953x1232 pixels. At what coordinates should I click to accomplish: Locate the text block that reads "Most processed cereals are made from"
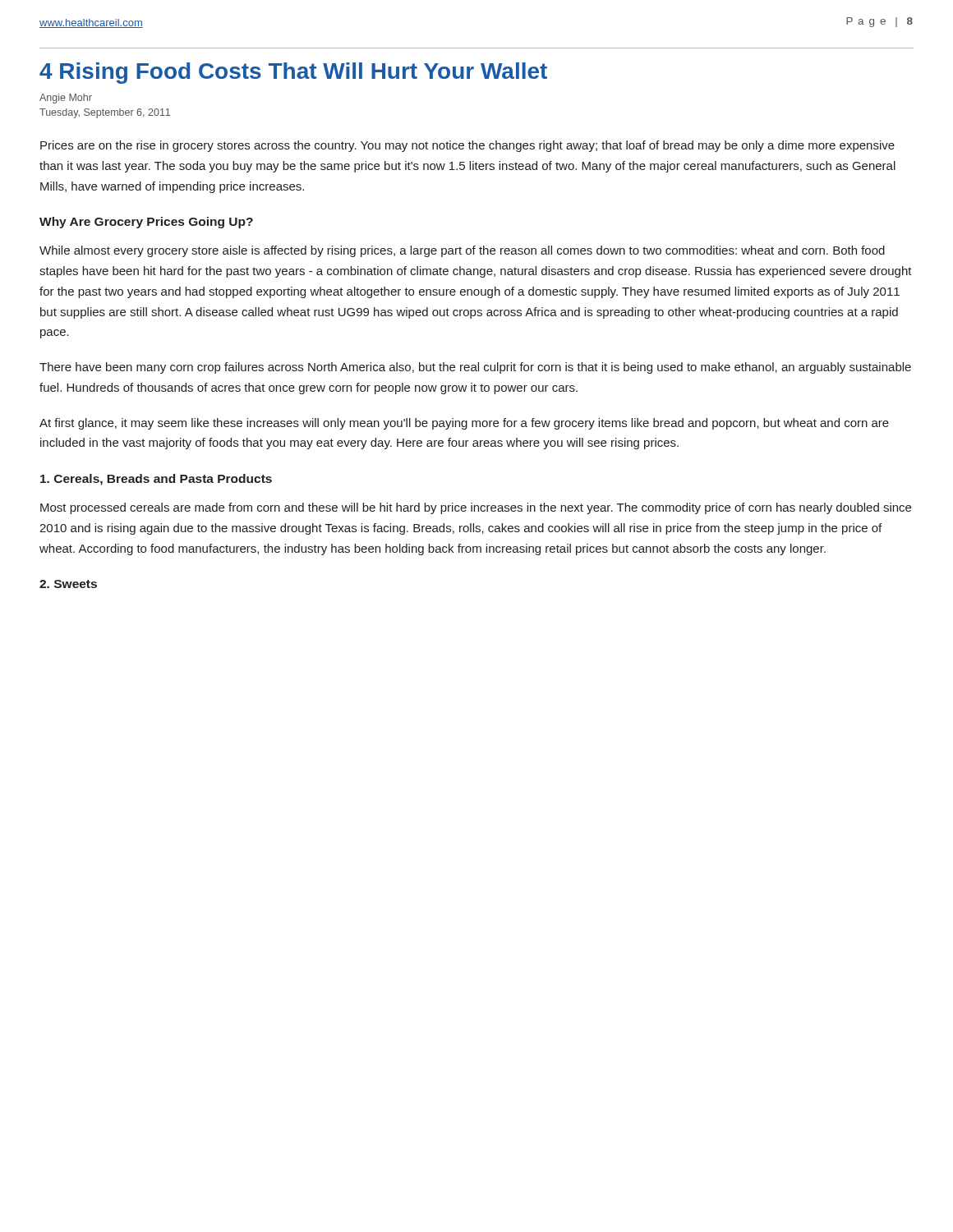tap(476, 528)
